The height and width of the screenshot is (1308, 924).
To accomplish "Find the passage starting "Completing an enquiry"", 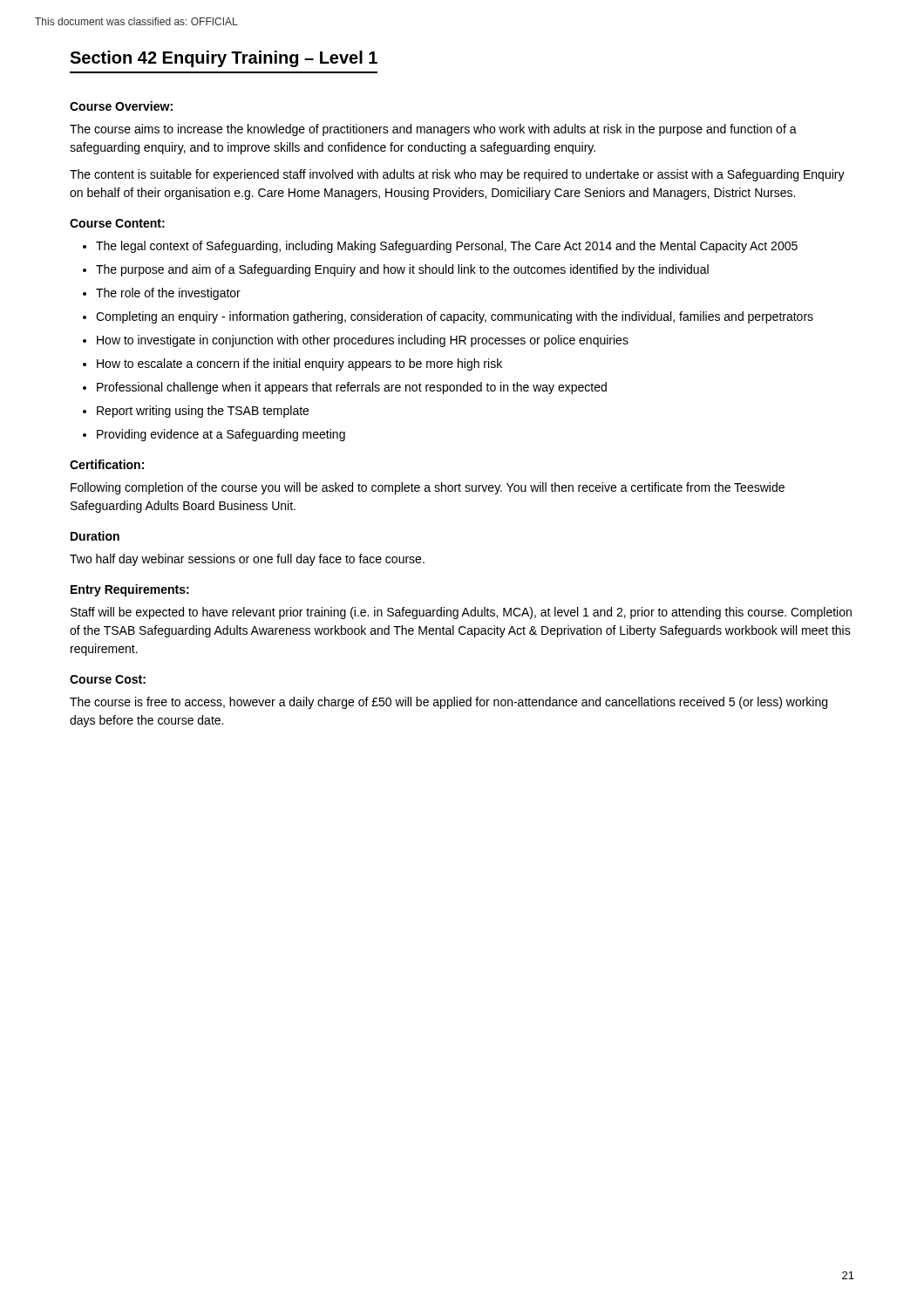I will (x=455, y=317).
